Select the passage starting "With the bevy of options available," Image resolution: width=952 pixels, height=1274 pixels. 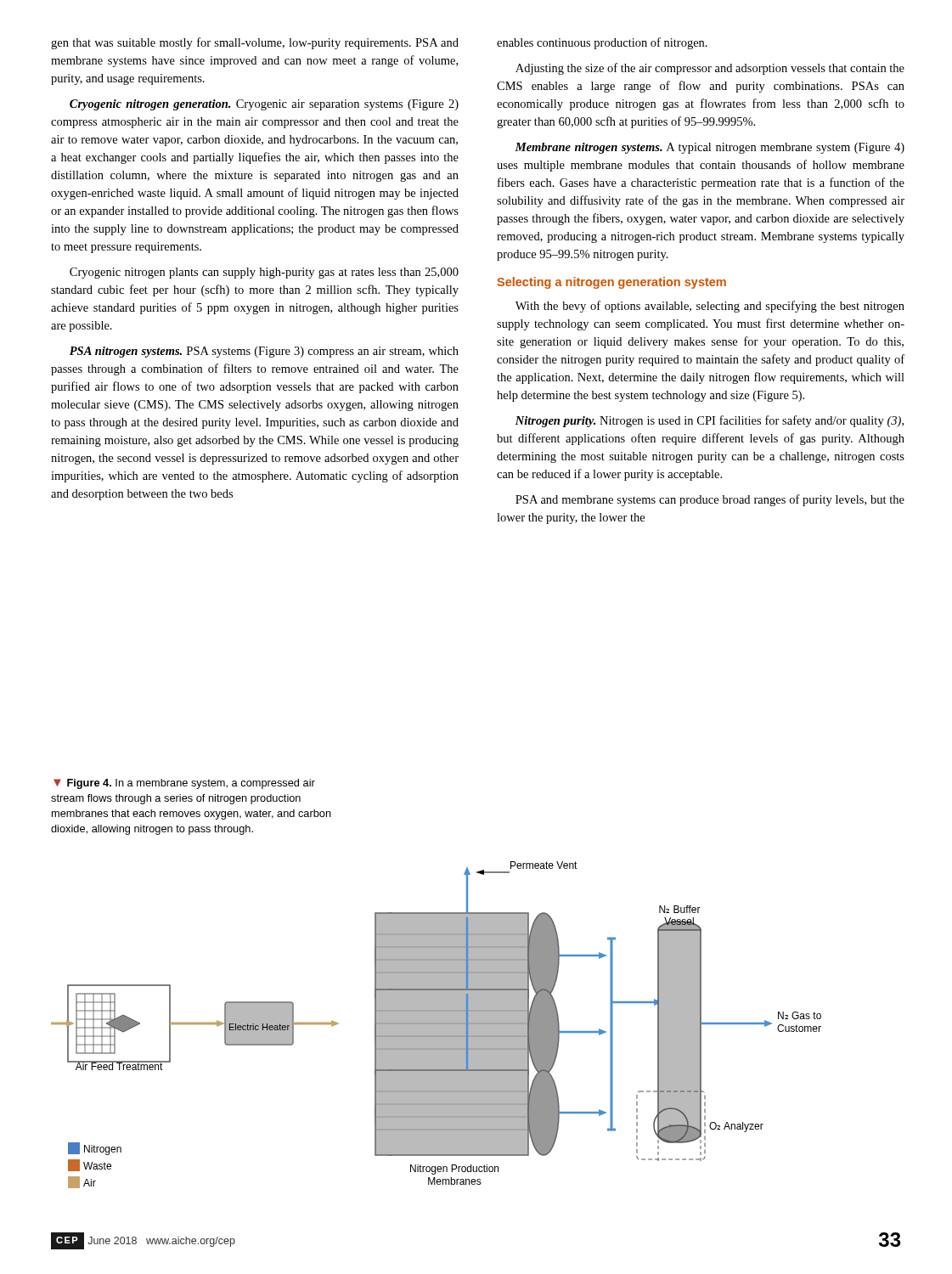click(x=701, y=412)
